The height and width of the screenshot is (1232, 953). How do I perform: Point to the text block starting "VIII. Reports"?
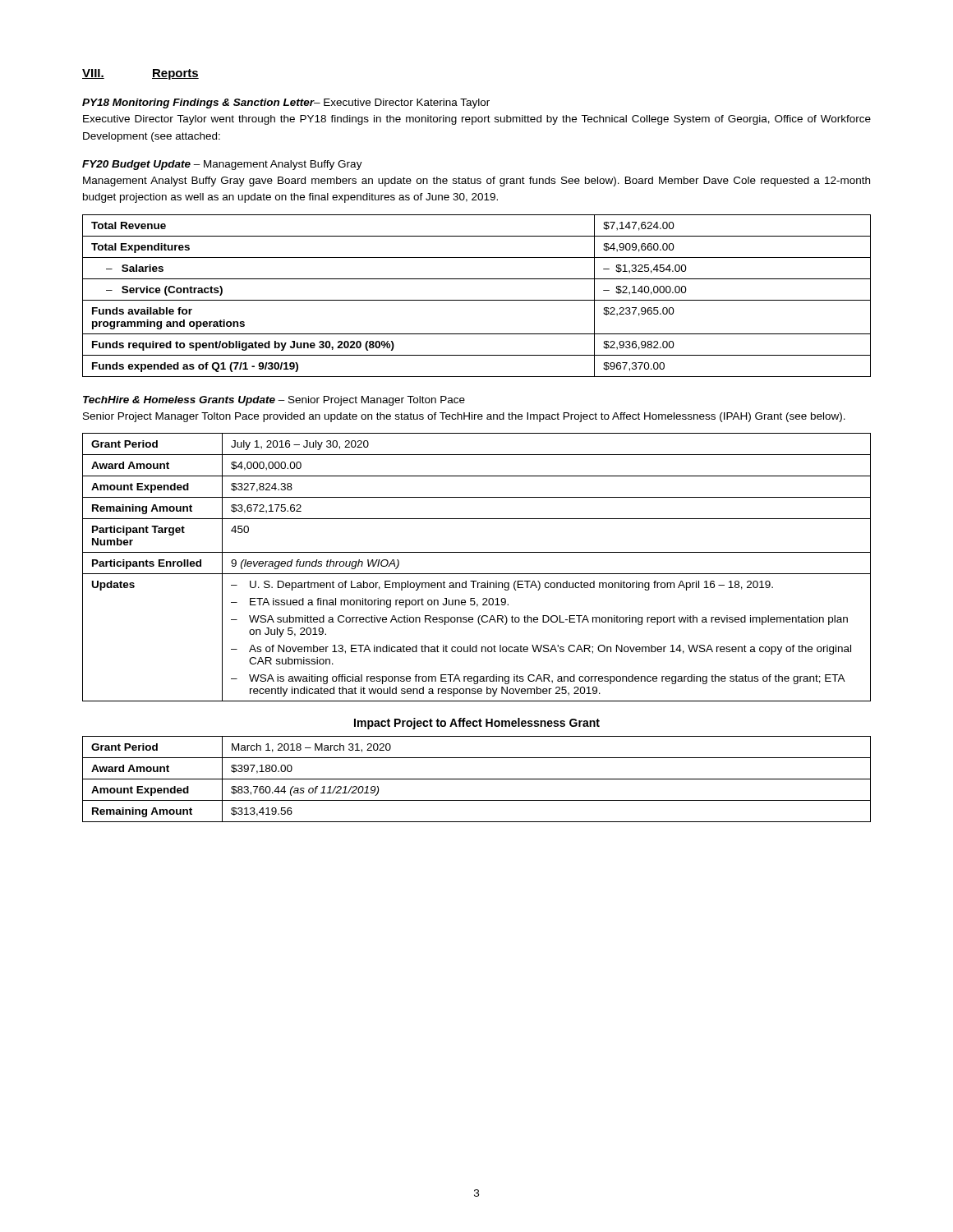click(92, 74)
